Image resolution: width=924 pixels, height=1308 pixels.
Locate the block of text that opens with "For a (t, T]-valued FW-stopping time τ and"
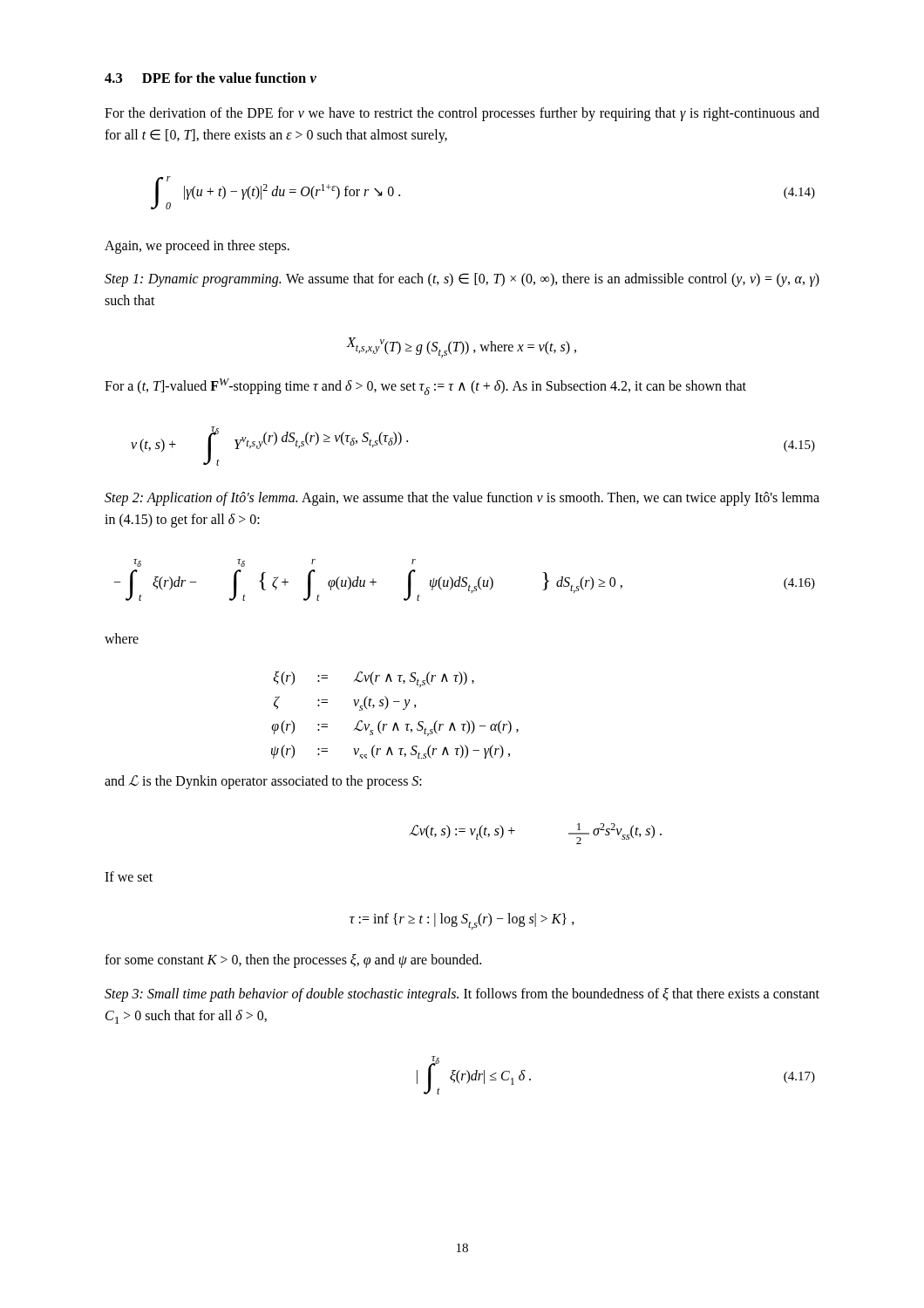[x=462, y=387]
